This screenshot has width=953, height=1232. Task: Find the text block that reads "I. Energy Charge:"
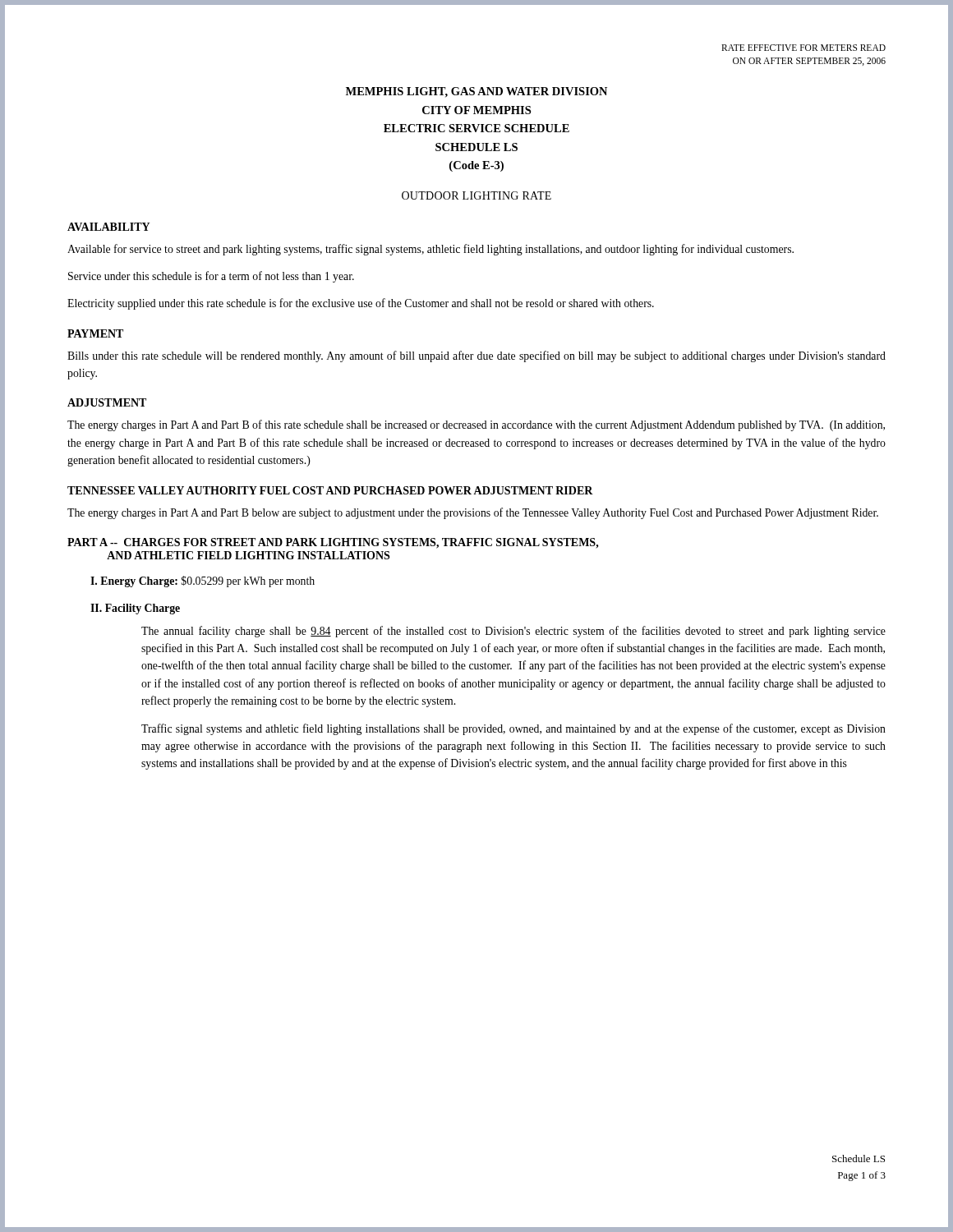pyautogui.click(x=203, y=581)
